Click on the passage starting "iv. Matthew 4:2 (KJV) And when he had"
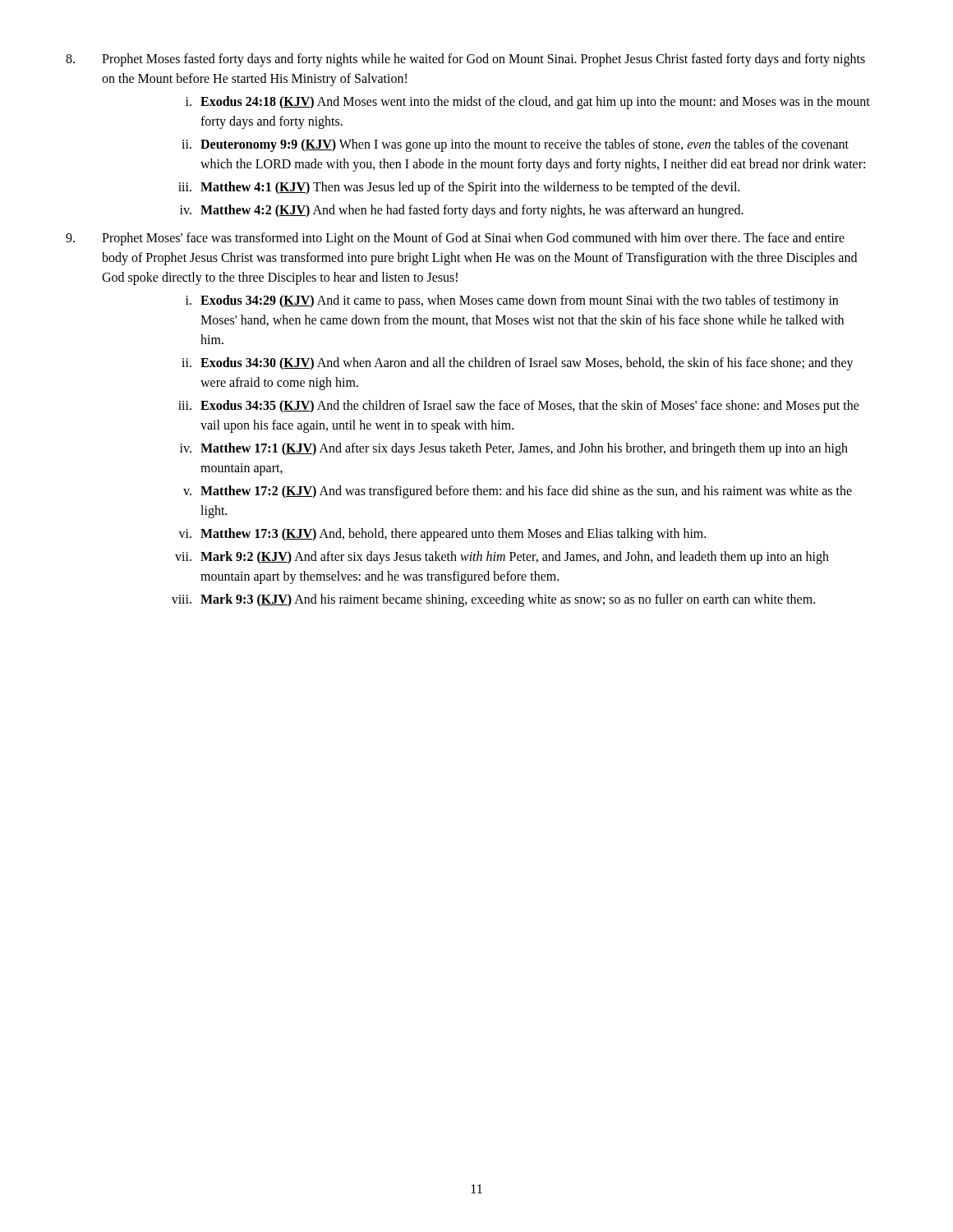 [519, 210]
